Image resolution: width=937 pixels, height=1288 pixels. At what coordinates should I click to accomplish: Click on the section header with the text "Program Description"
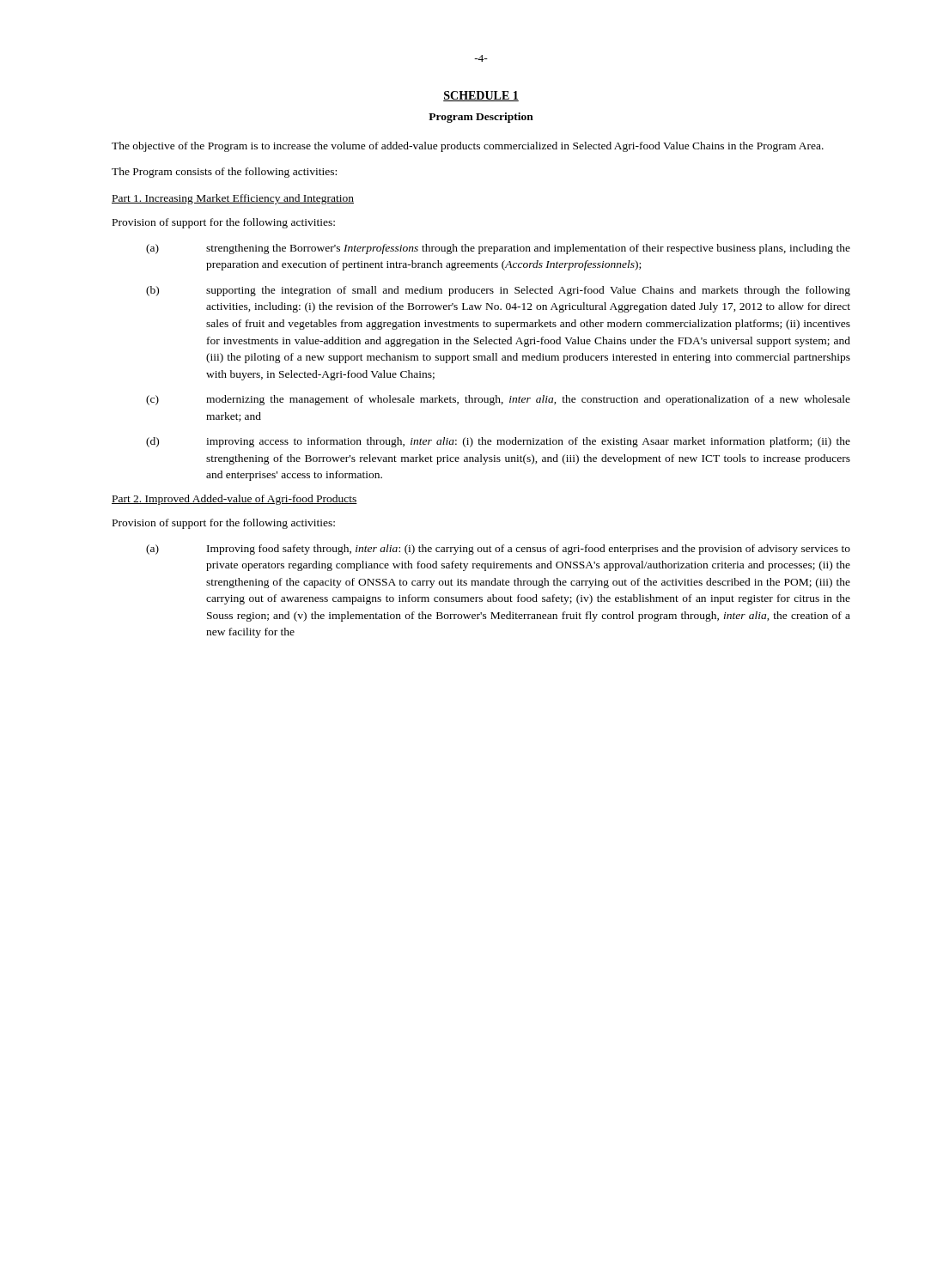coord(481,116)
